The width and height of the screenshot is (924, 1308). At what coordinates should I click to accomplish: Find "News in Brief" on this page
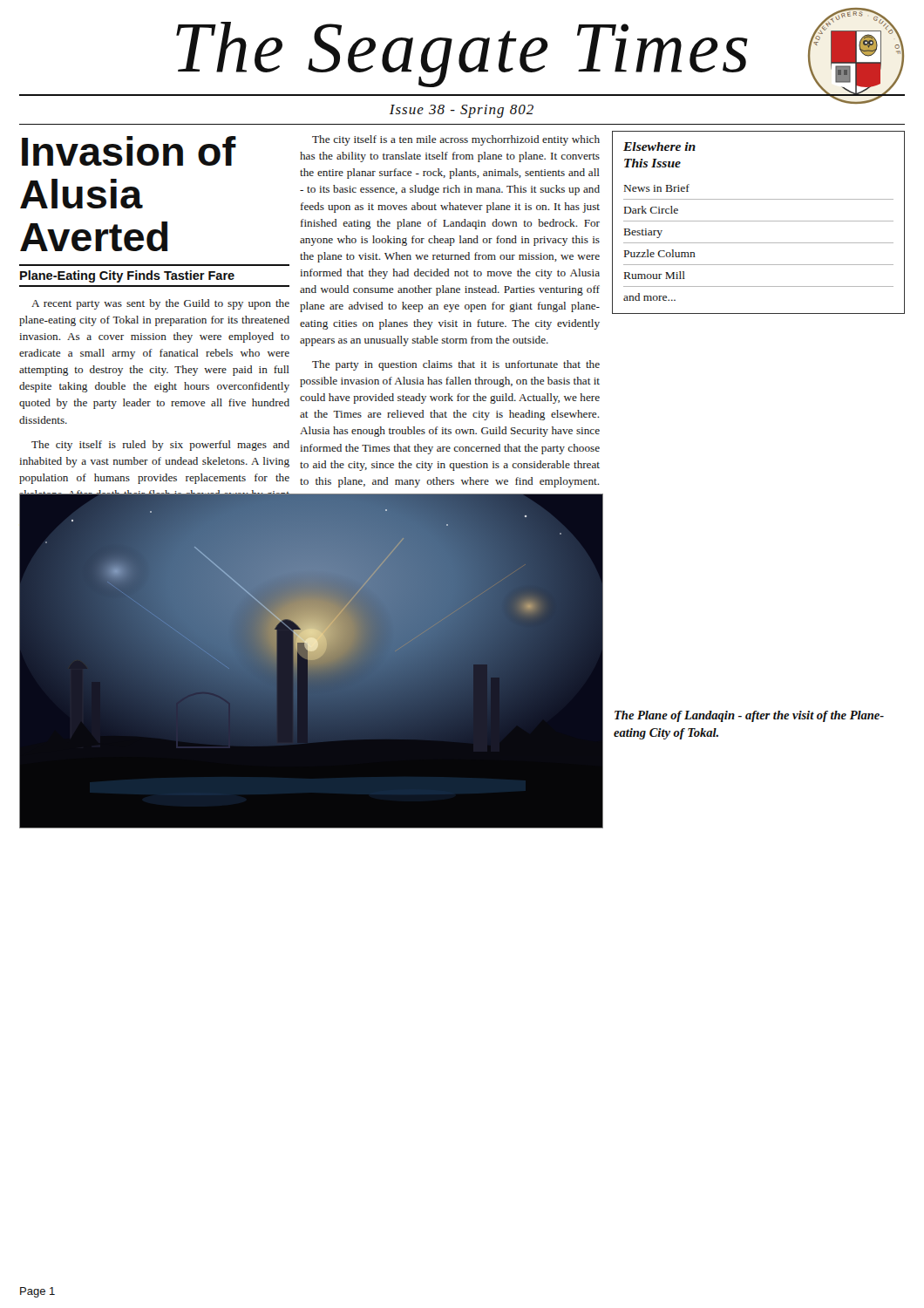[656, 188]
